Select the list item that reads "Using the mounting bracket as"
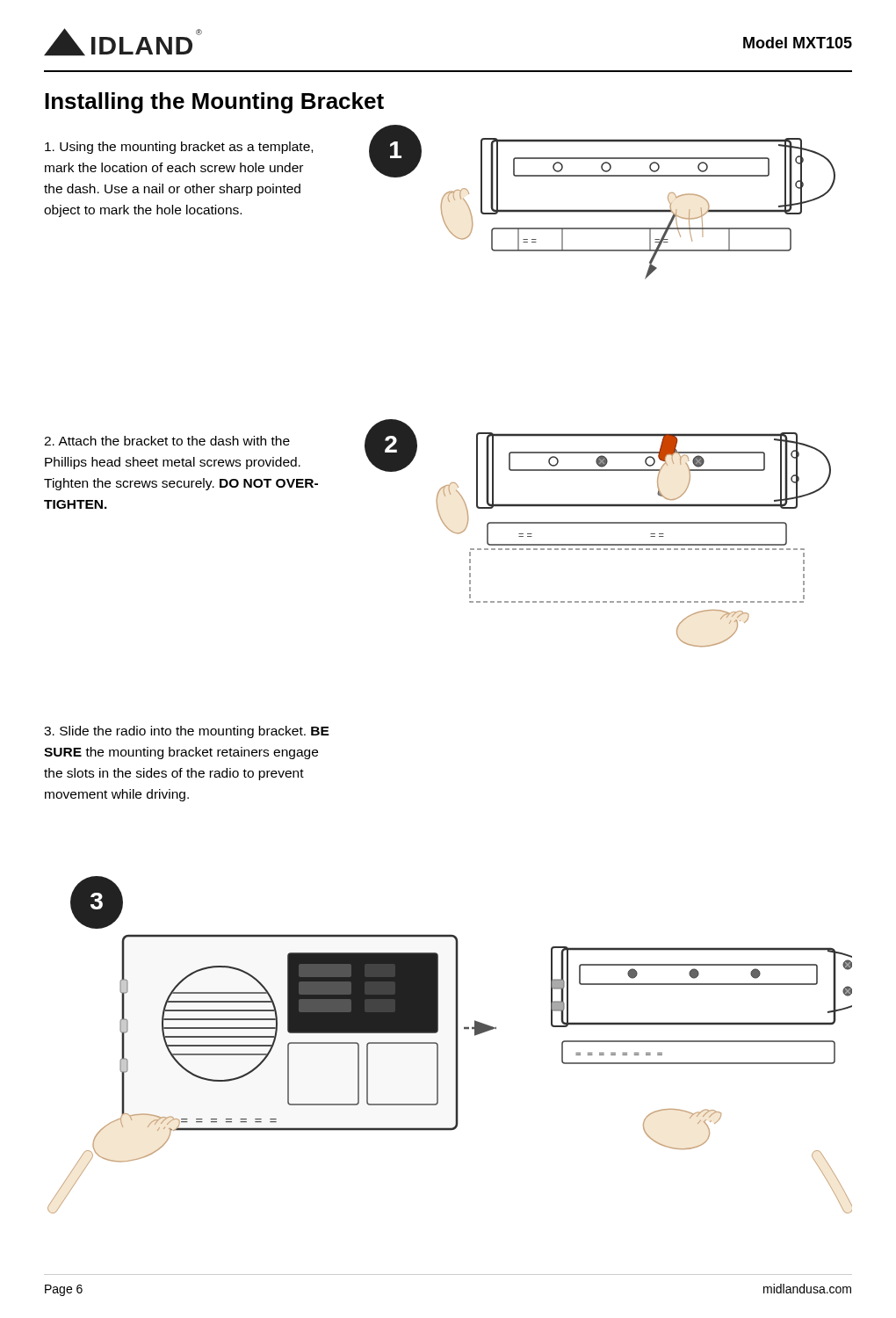This screenshot has width=896, height=1318. [179, 178]
